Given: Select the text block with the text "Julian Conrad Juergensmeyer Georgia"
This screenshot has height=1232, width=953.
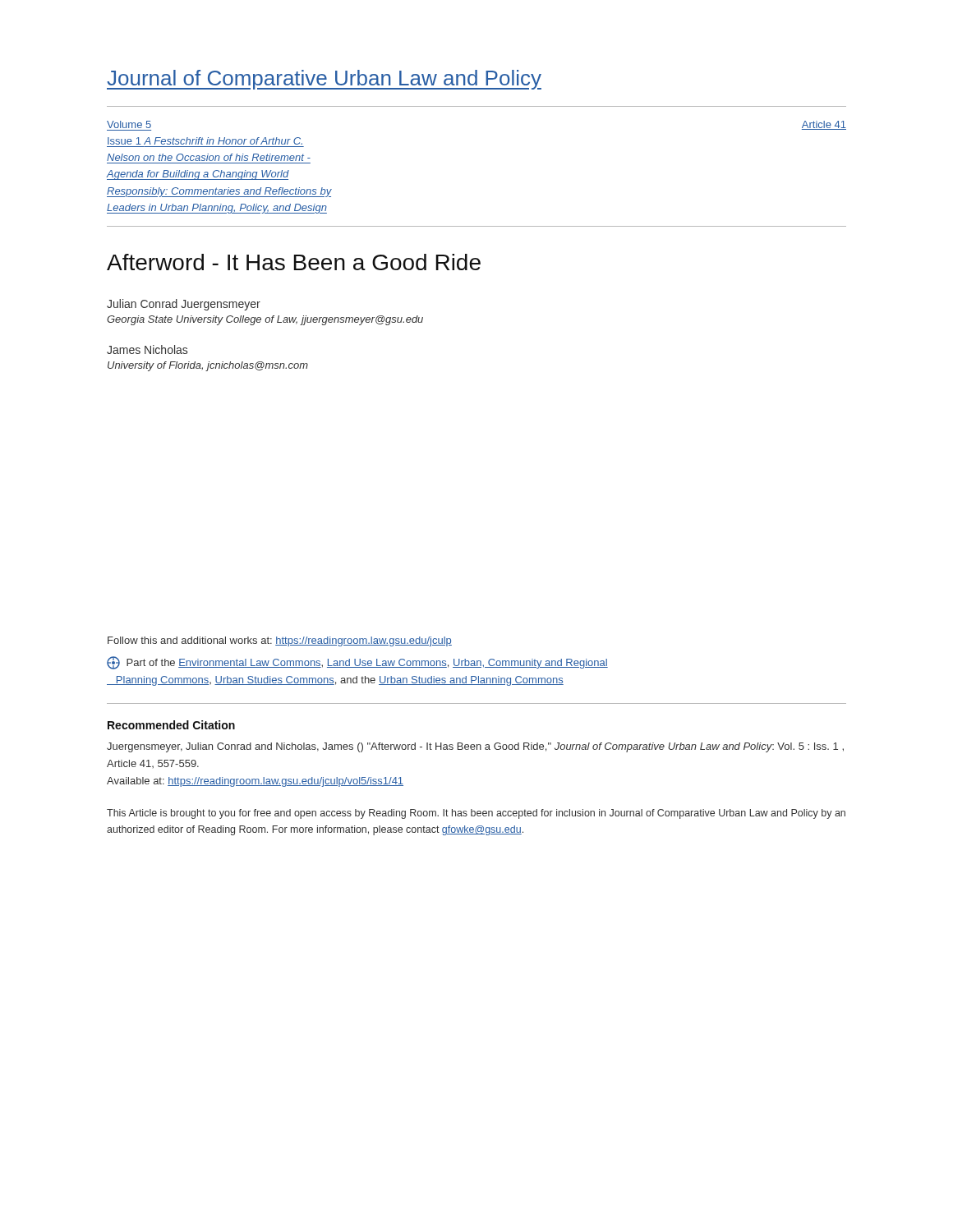Looking at the screenshot, I should pos(184,305).
